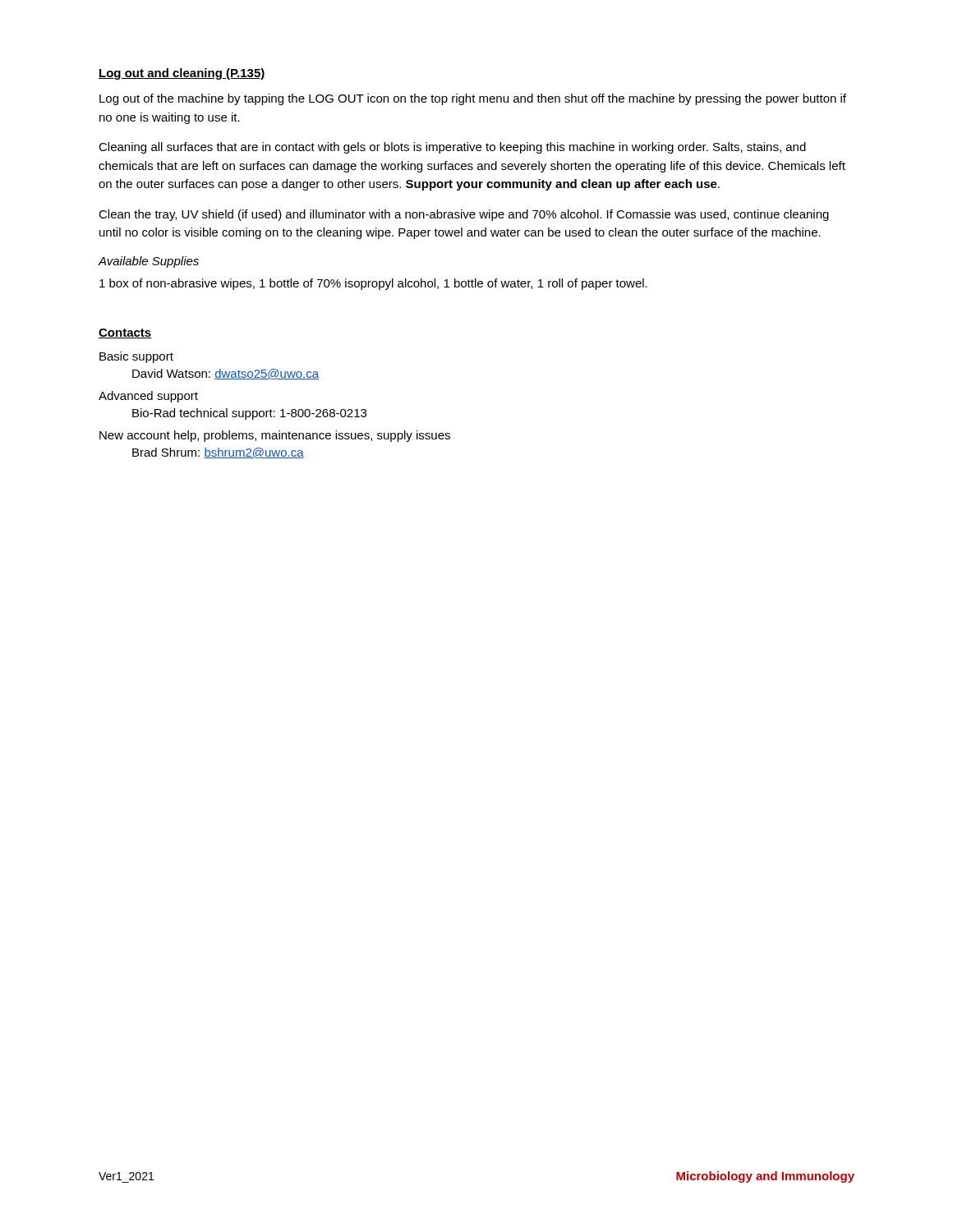Locate the text that says "Advanced support"
Image resolution: width=953 pixels, height=1232 pixels.
(148, 395)
